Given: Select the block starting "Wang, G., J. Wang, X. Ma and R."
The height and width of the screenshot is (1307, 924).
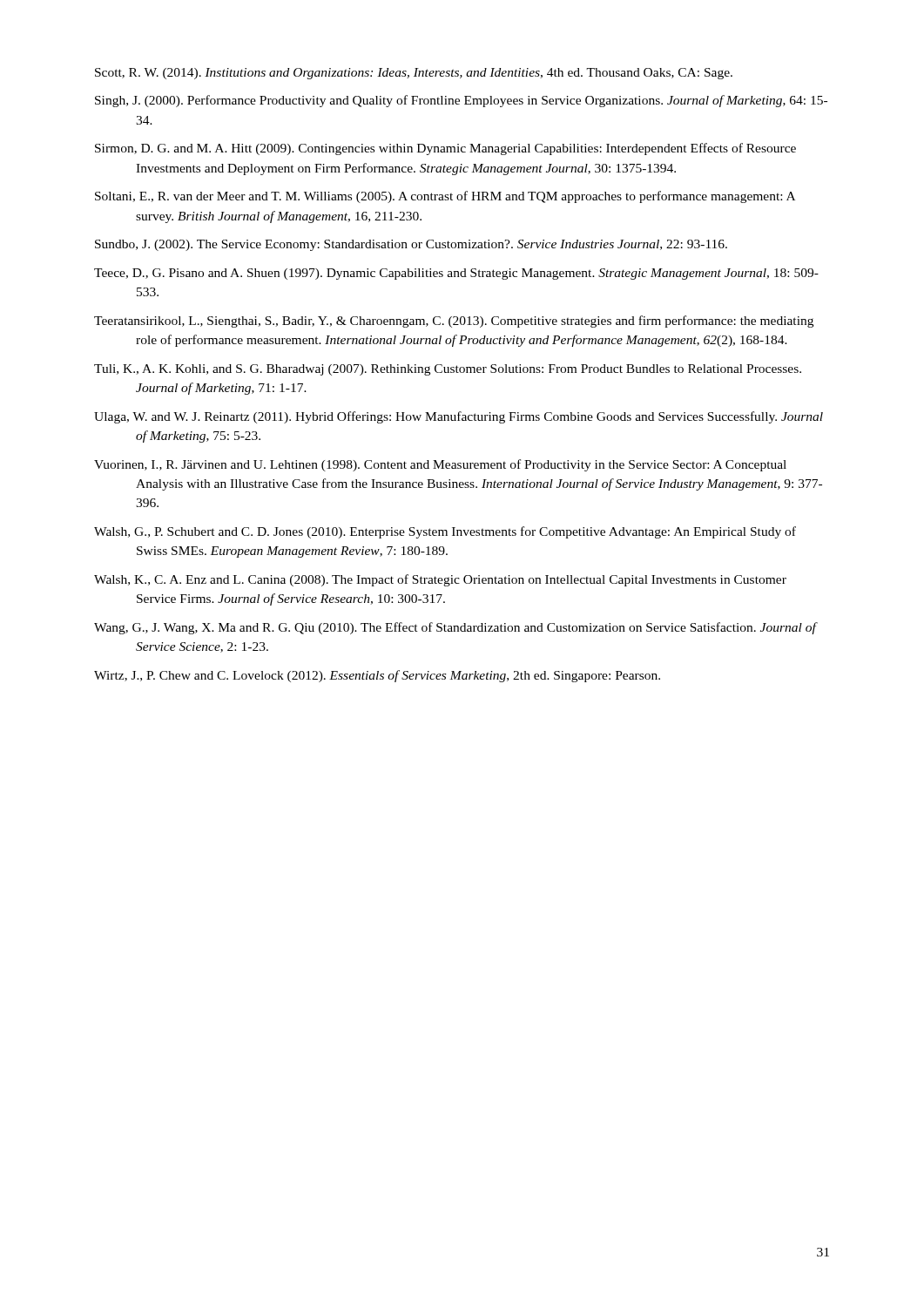Looking at the screenshot, I should 455,637.
